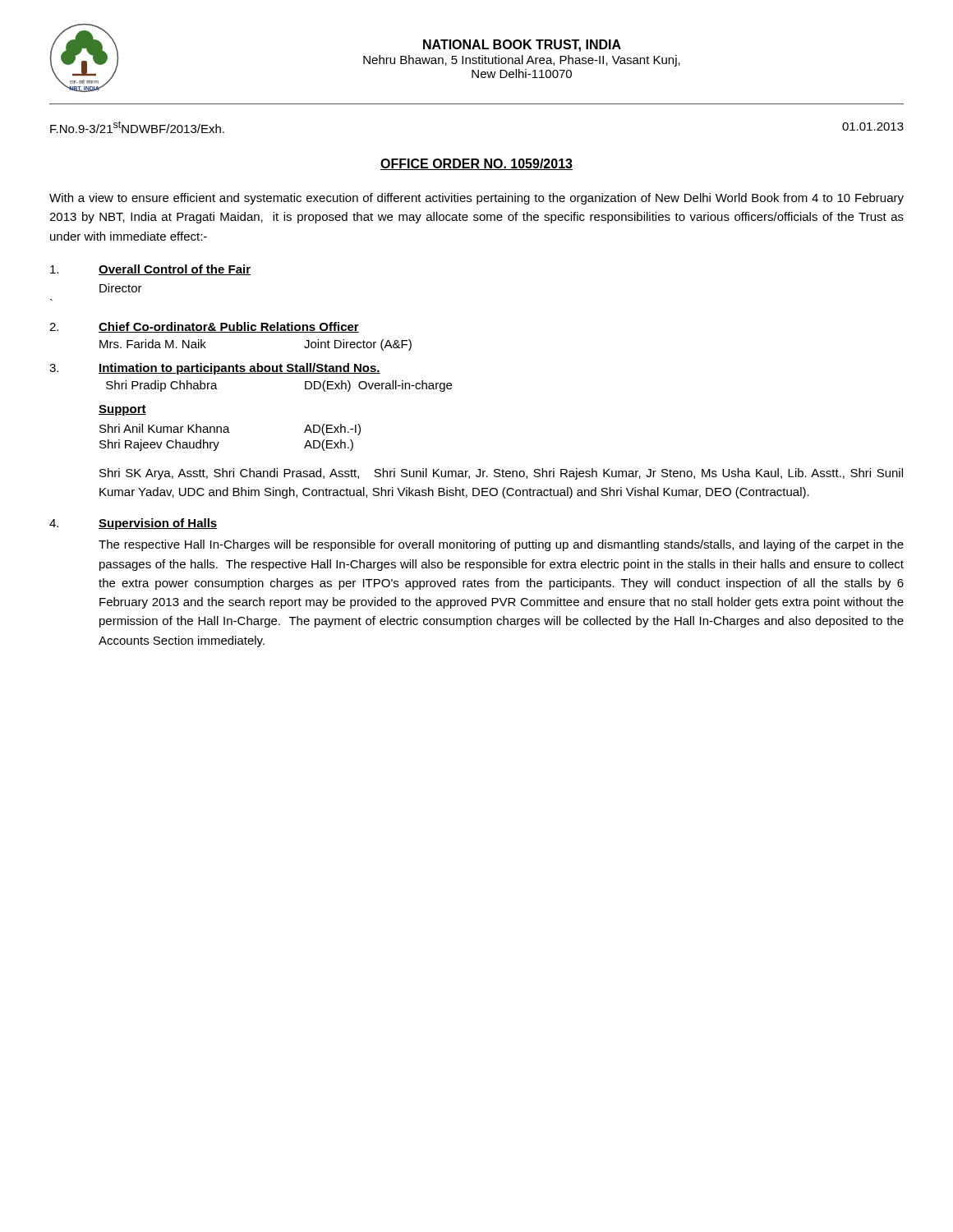
Task: Click on the passage starting "OFFICE ORDER NO. 1059/2013"
Action: [x=476, y=163]
